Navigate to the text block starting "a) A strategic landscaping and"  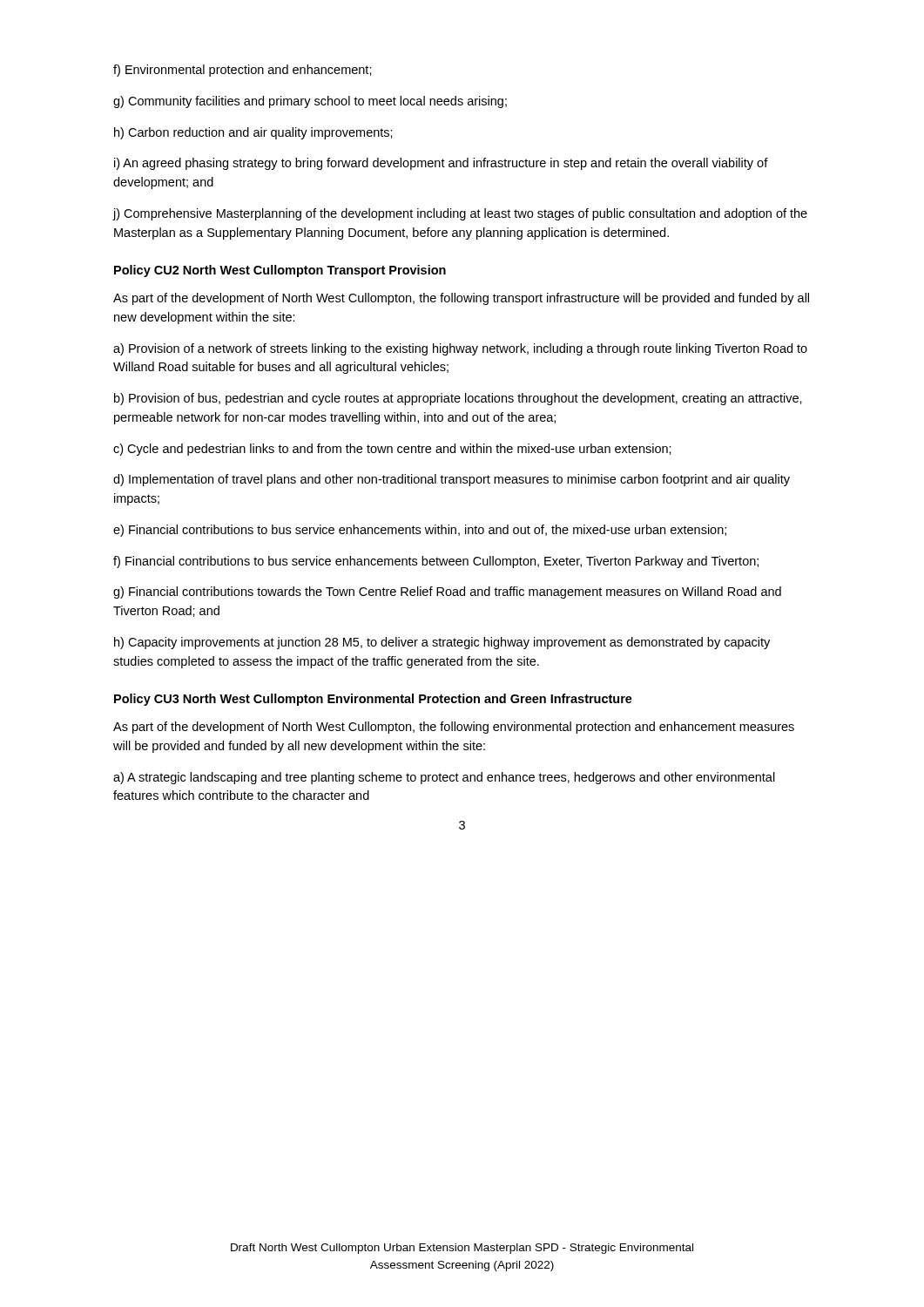click(x=444, y=786)
